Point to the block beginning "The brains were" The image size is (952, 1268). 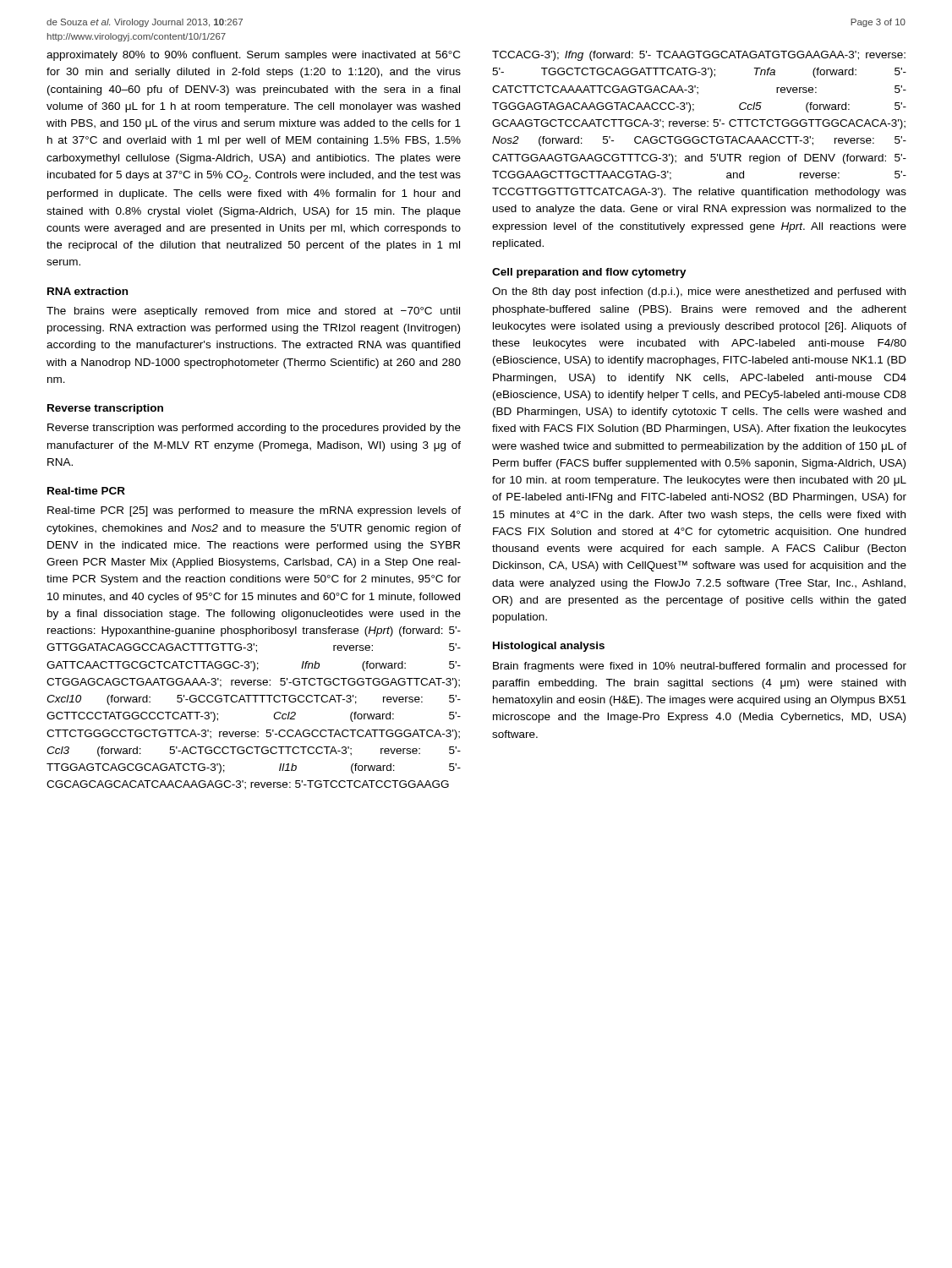(x=254, y=345)
